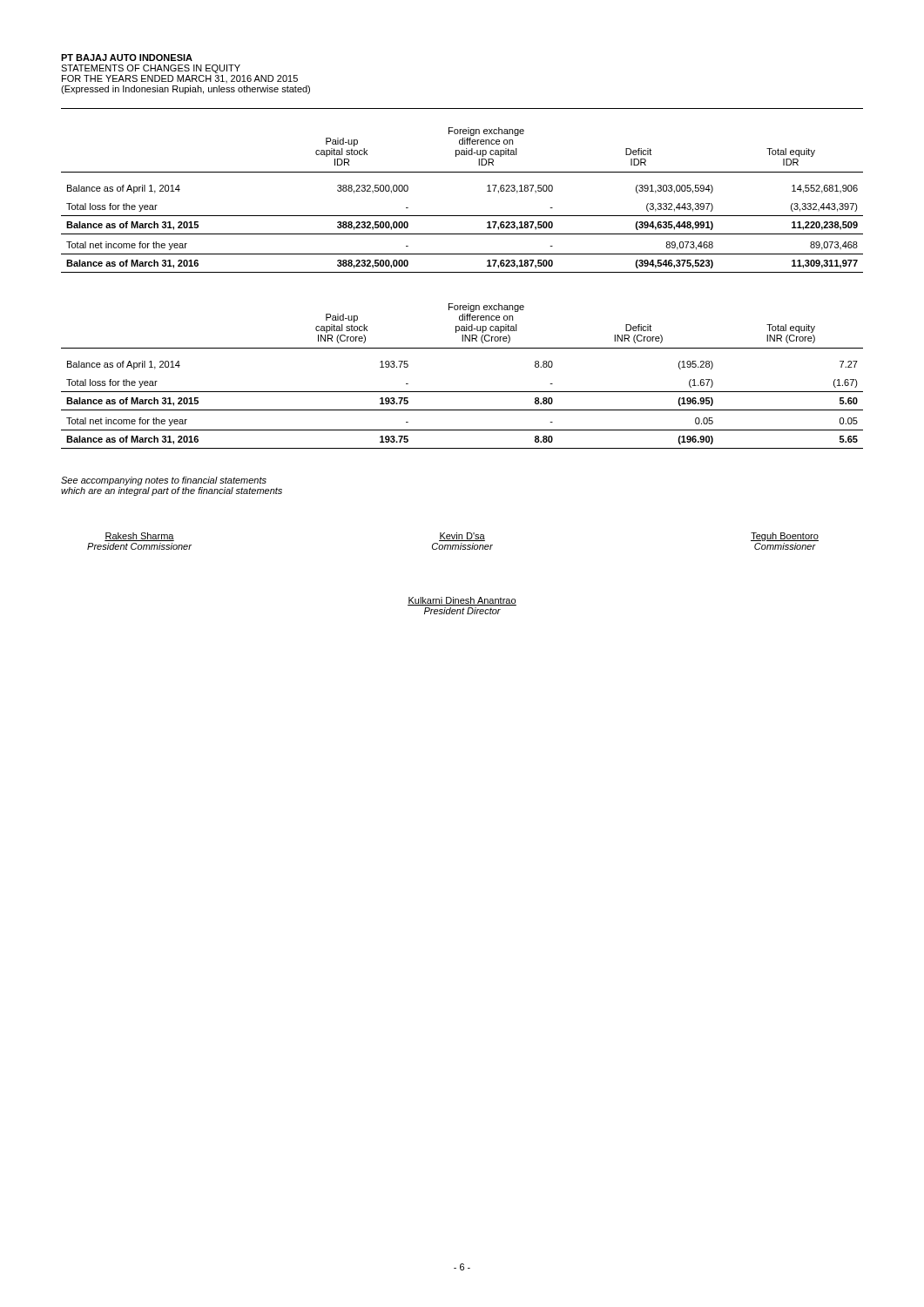This screenshot has width=924, height=1307.
Task: Select the passage starting "Kulkarni Dinesh Anantrao President"
Action: tap(462, 606)
